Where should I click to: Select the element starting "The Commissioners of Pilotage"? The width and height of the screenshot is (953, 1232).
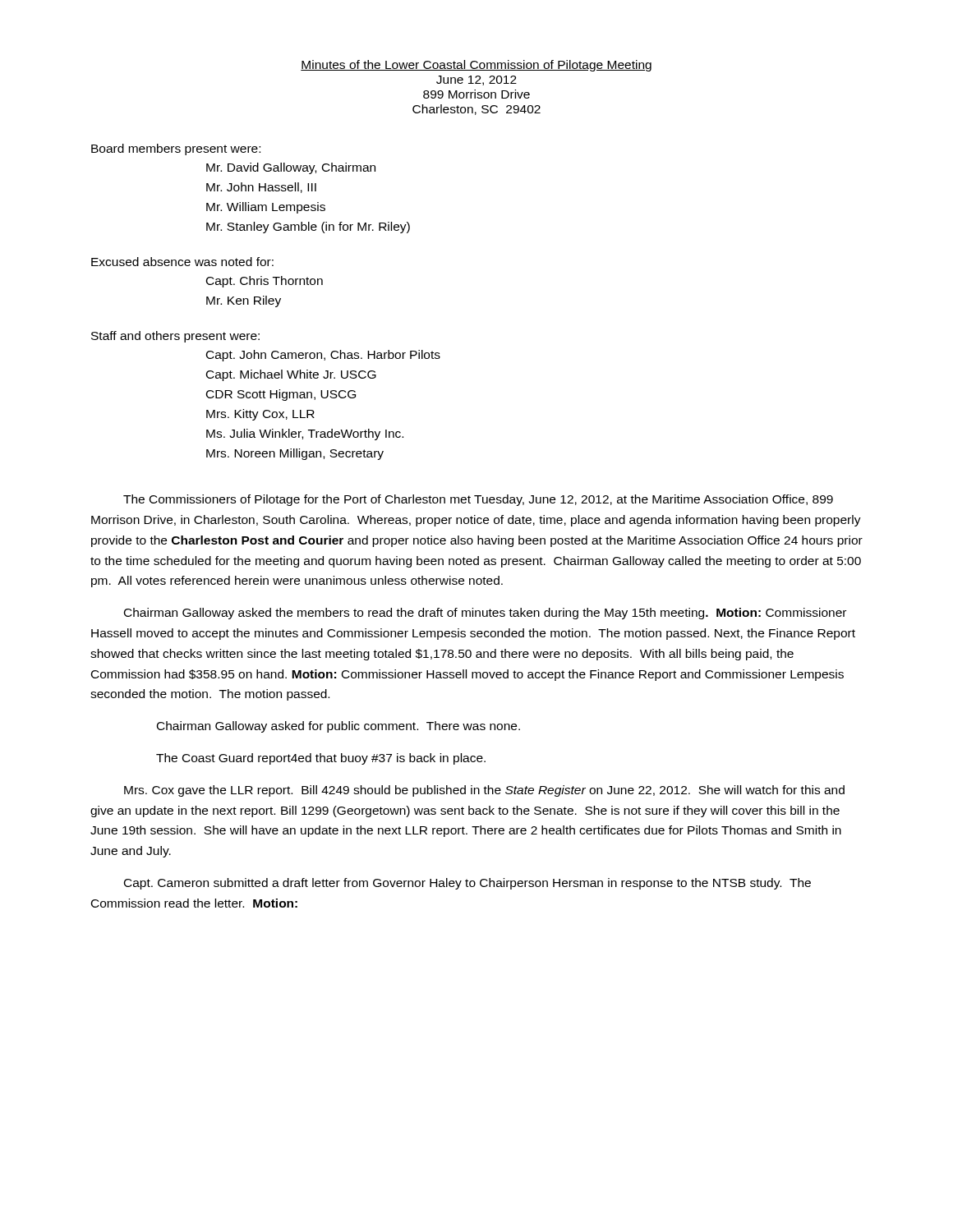tap(476, 540)
